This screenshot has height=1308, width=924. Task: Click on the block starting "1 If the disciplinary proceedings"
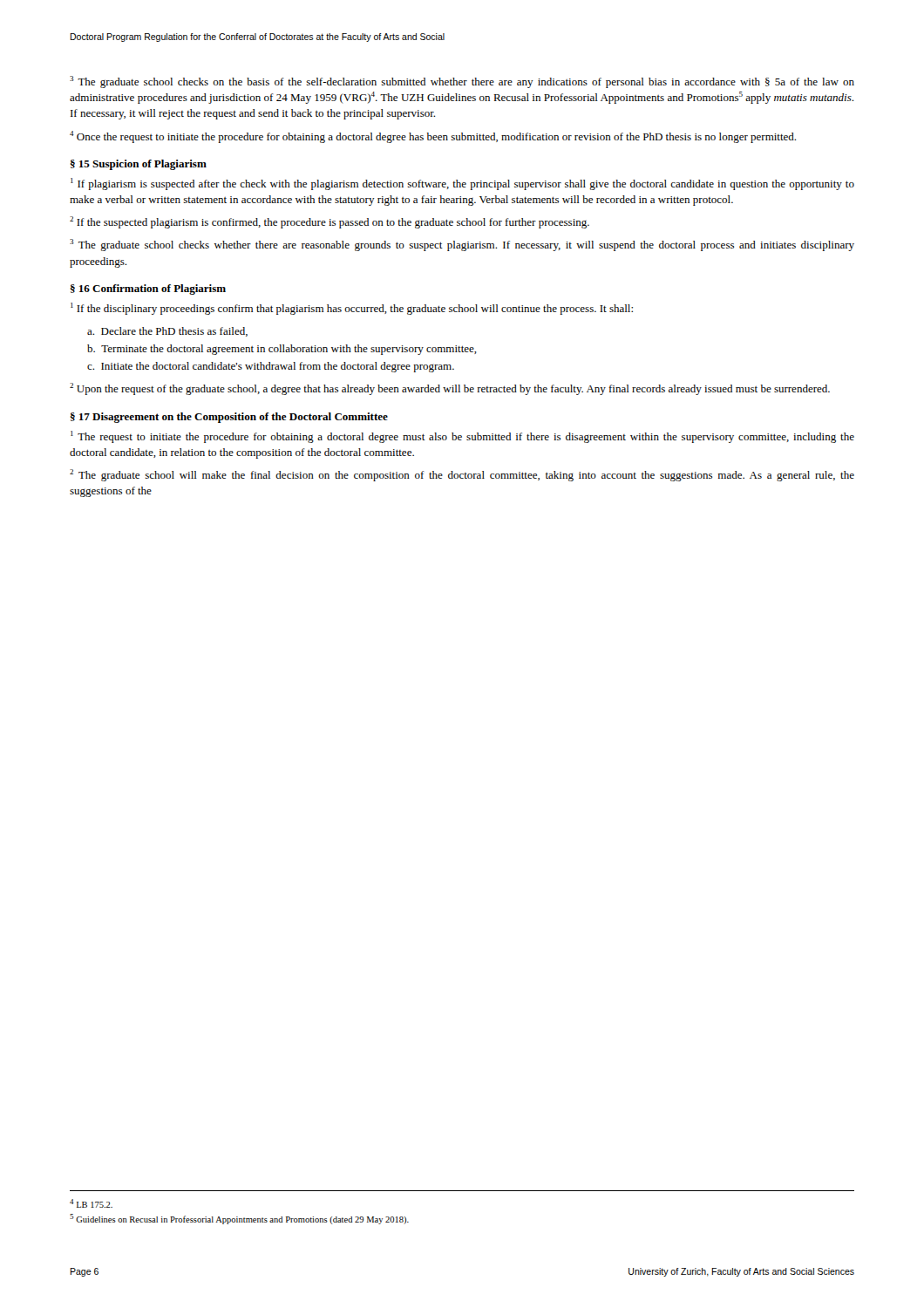click(x=462, y=308)
